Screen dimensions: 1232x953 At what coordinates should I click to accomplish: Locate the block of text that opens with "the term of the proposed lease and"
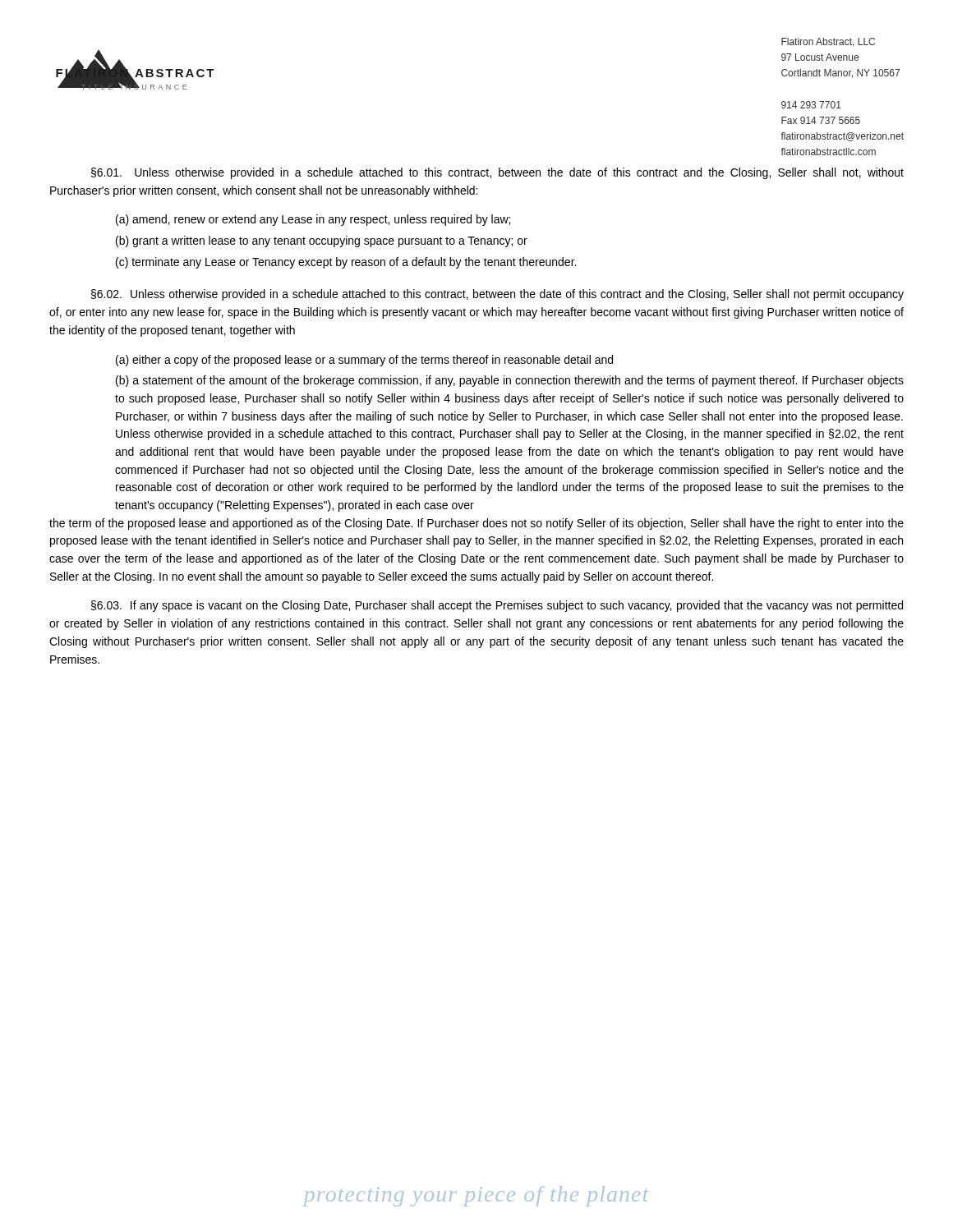(476, 550)
